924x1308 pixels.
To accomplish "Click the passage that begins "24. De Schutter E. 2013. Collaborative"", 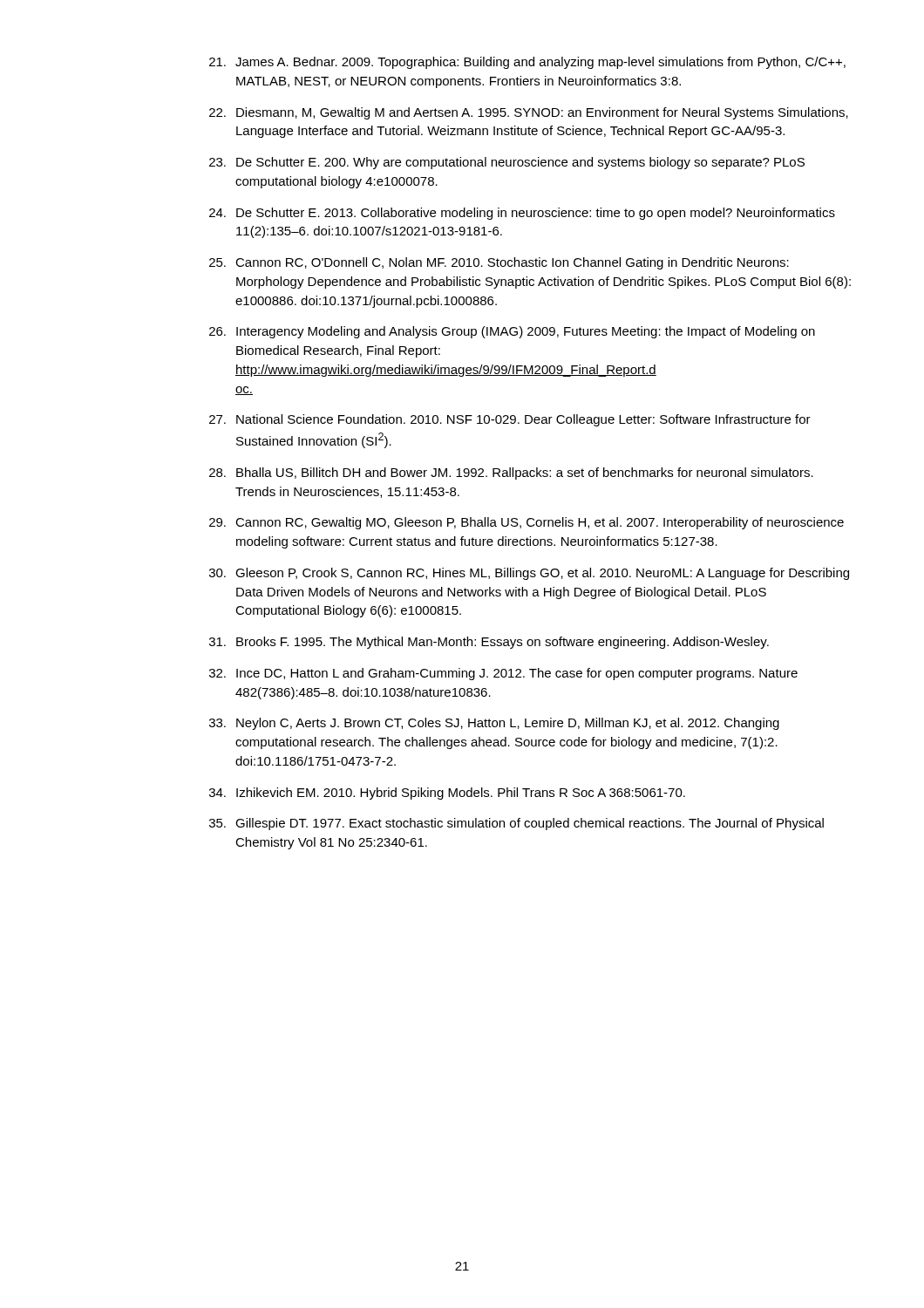I will coord(514,222).
